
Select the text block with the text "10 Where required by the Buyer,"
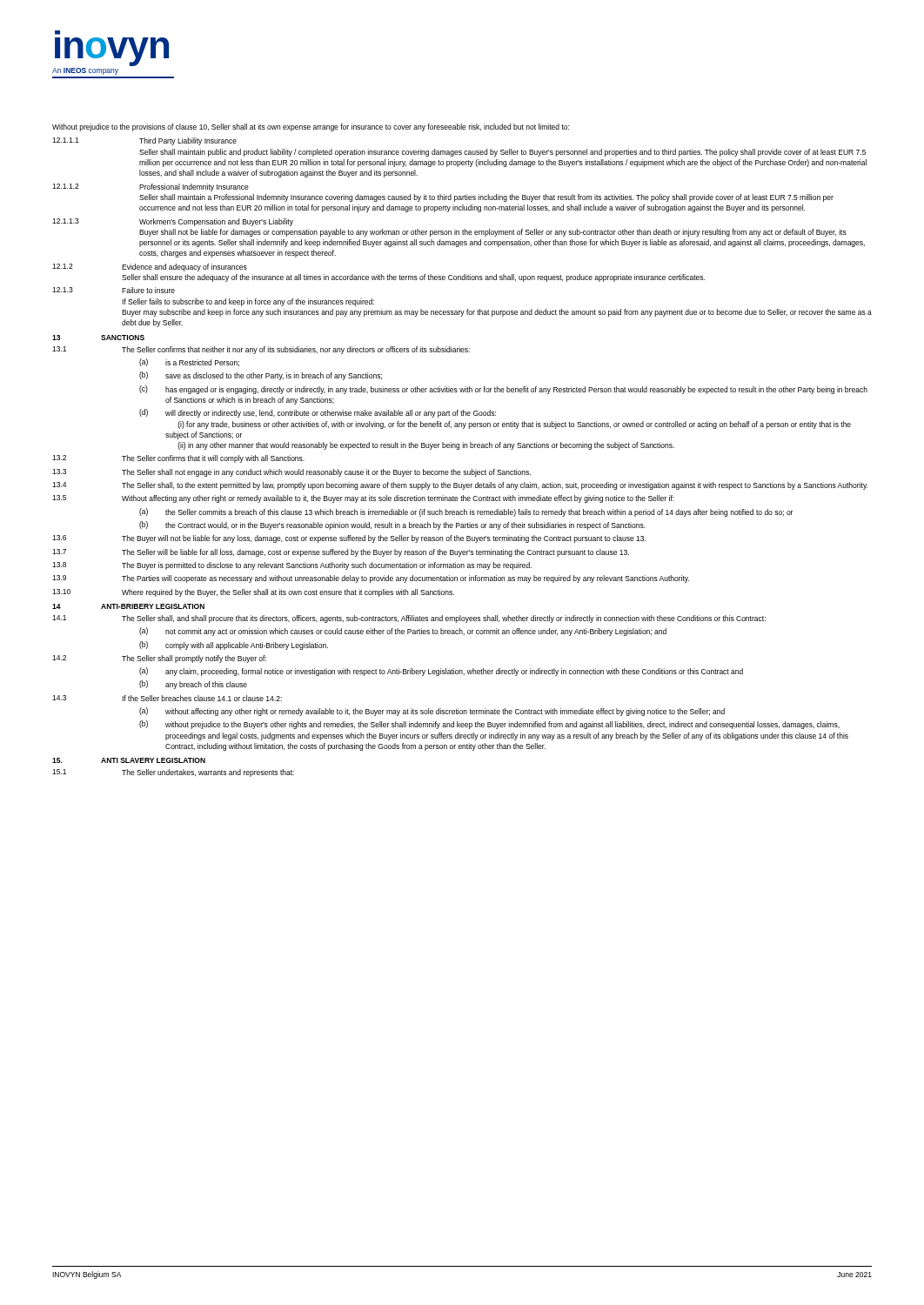click(x=462, y=592)
